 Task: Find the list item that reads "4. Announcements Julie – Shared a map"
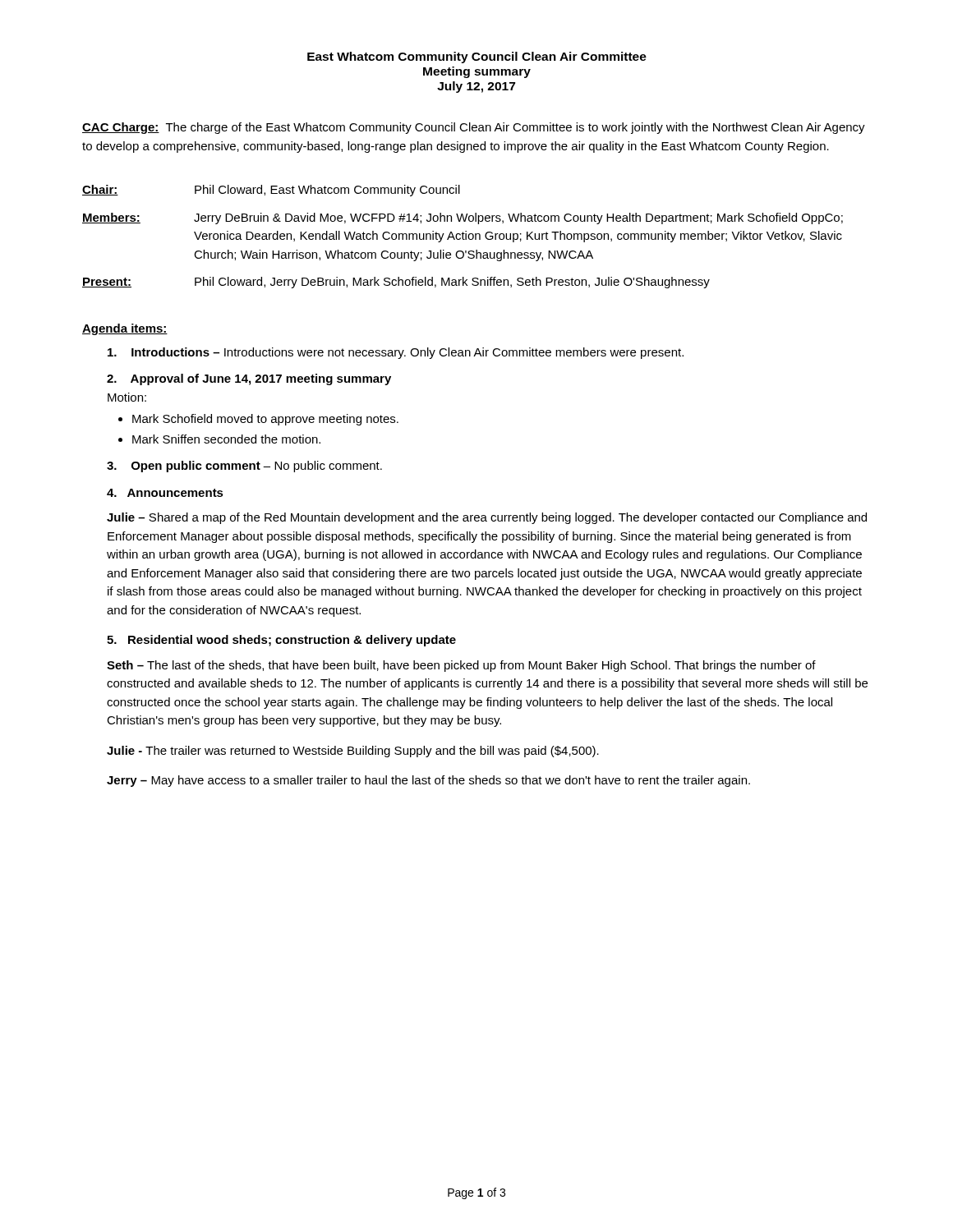[x=489, y=551]
